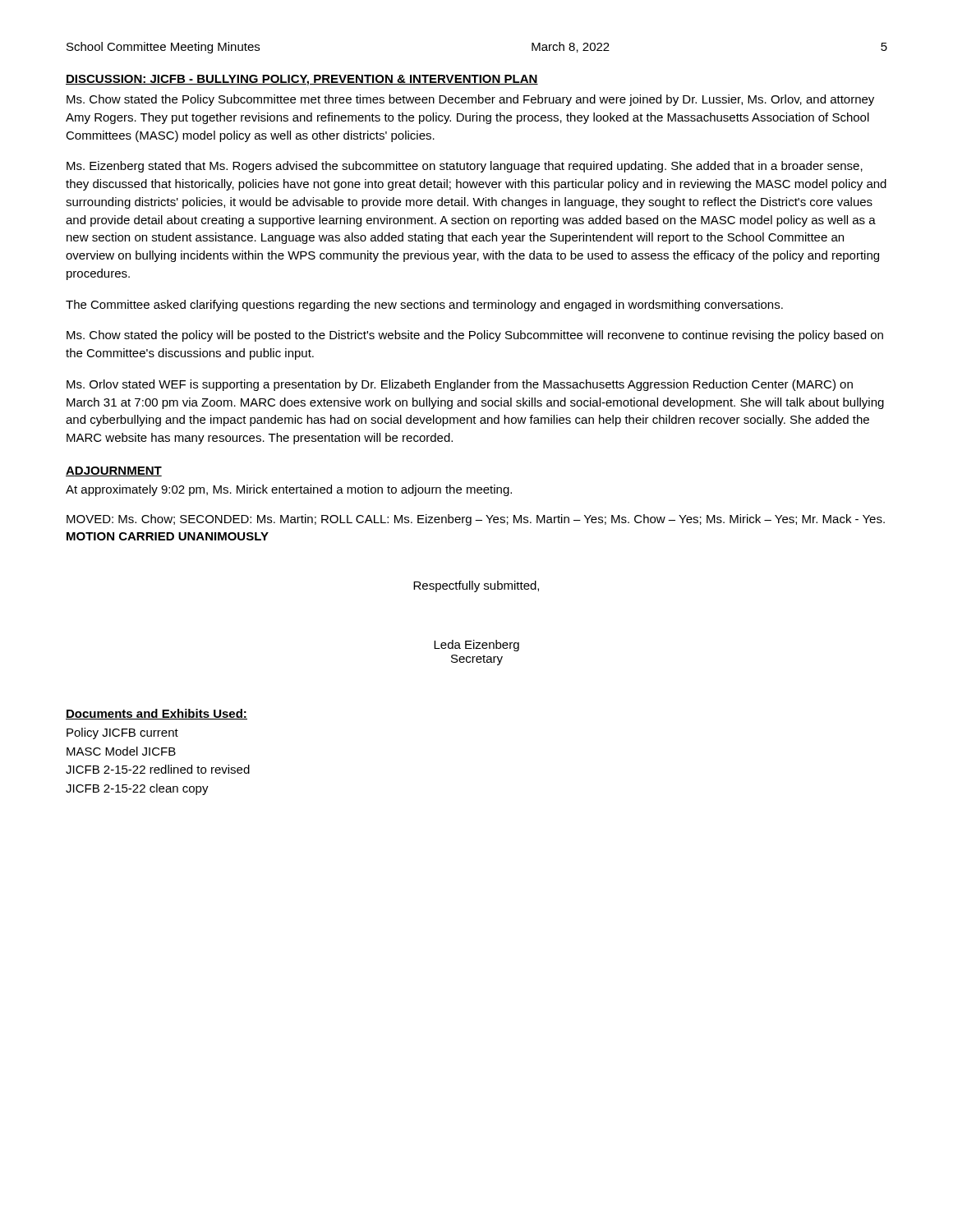953x1232 pixels.
Task: Click on the block starting "JICFB 2-15-22 redlined to revised"
Action: point(158,769)
